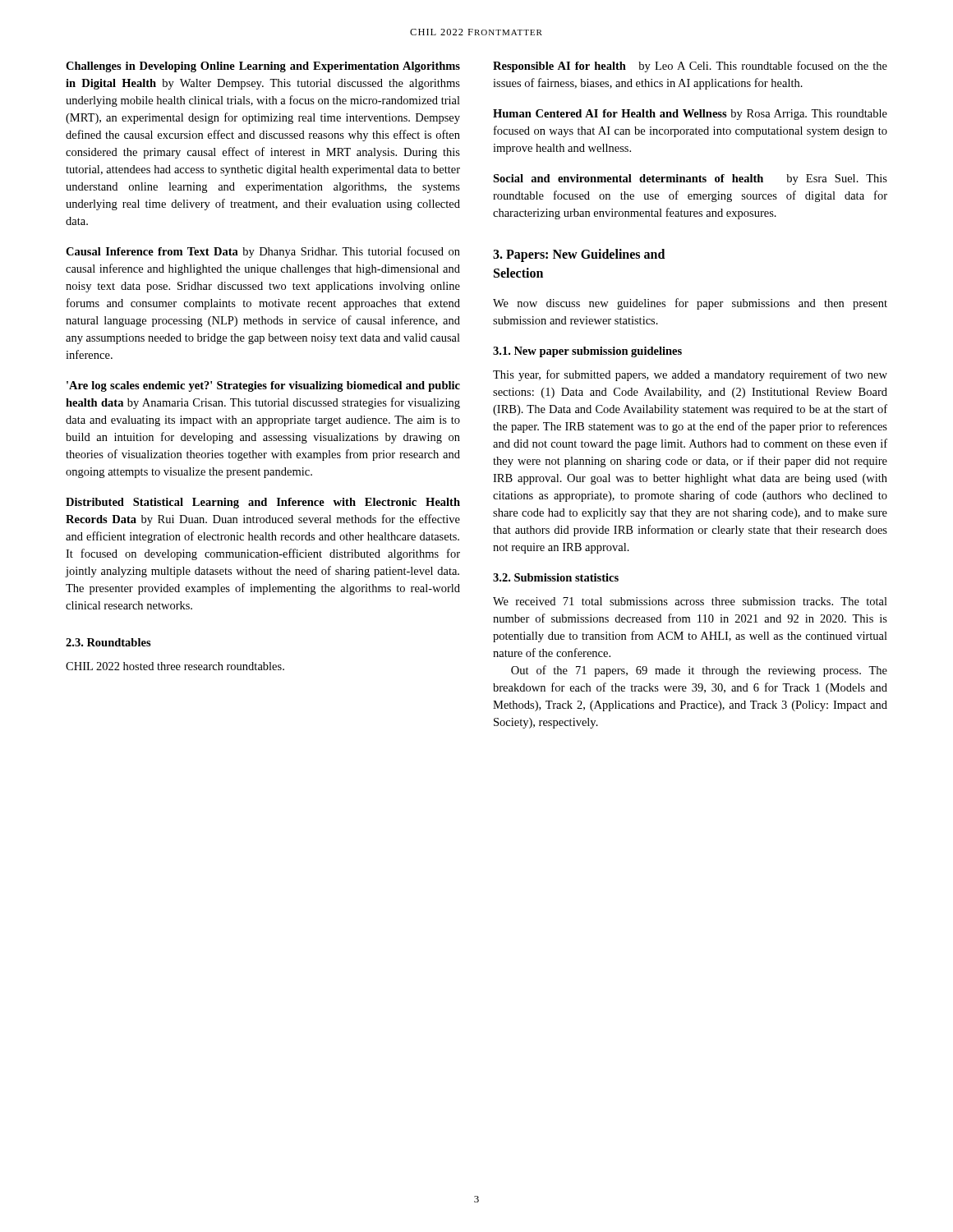Locate the passage starting "We now discuss new guidelines"
Viewport: 953px width, 1232px height.
690,312
